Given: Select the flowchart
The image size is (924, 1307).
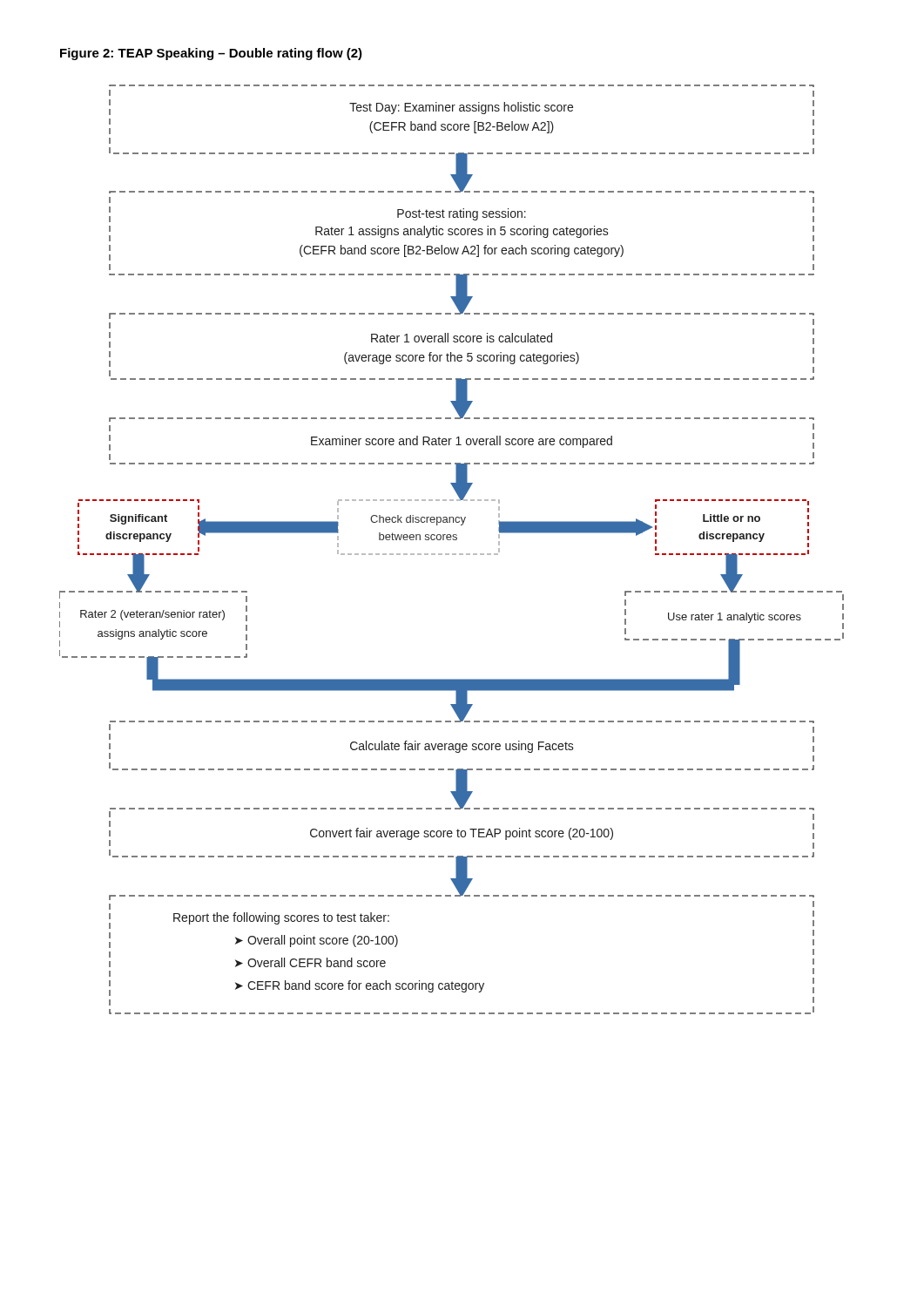Looking at the screenshot, I should point(462,645).
